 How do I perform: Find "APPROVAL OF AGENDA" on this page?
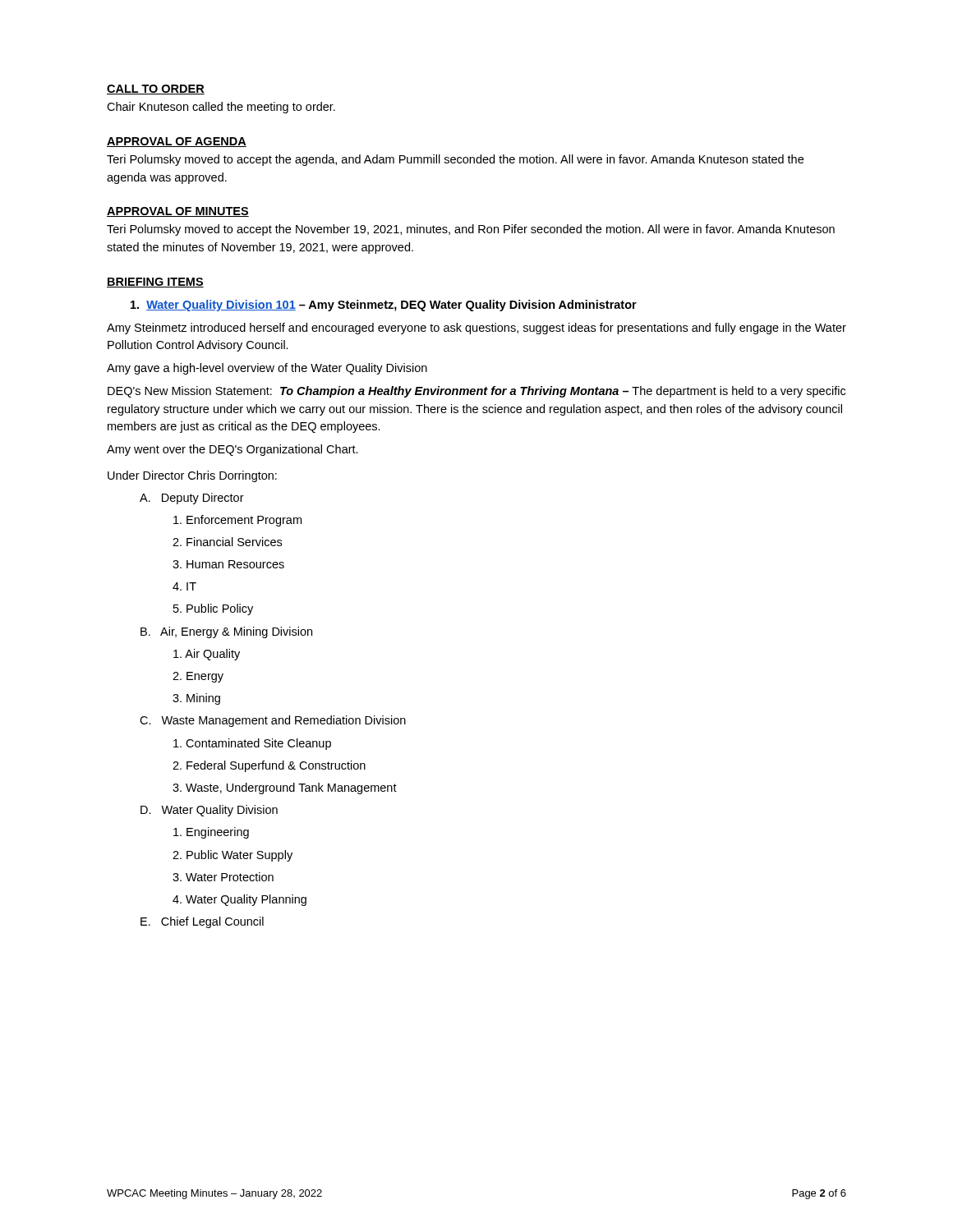pos(177,141)
